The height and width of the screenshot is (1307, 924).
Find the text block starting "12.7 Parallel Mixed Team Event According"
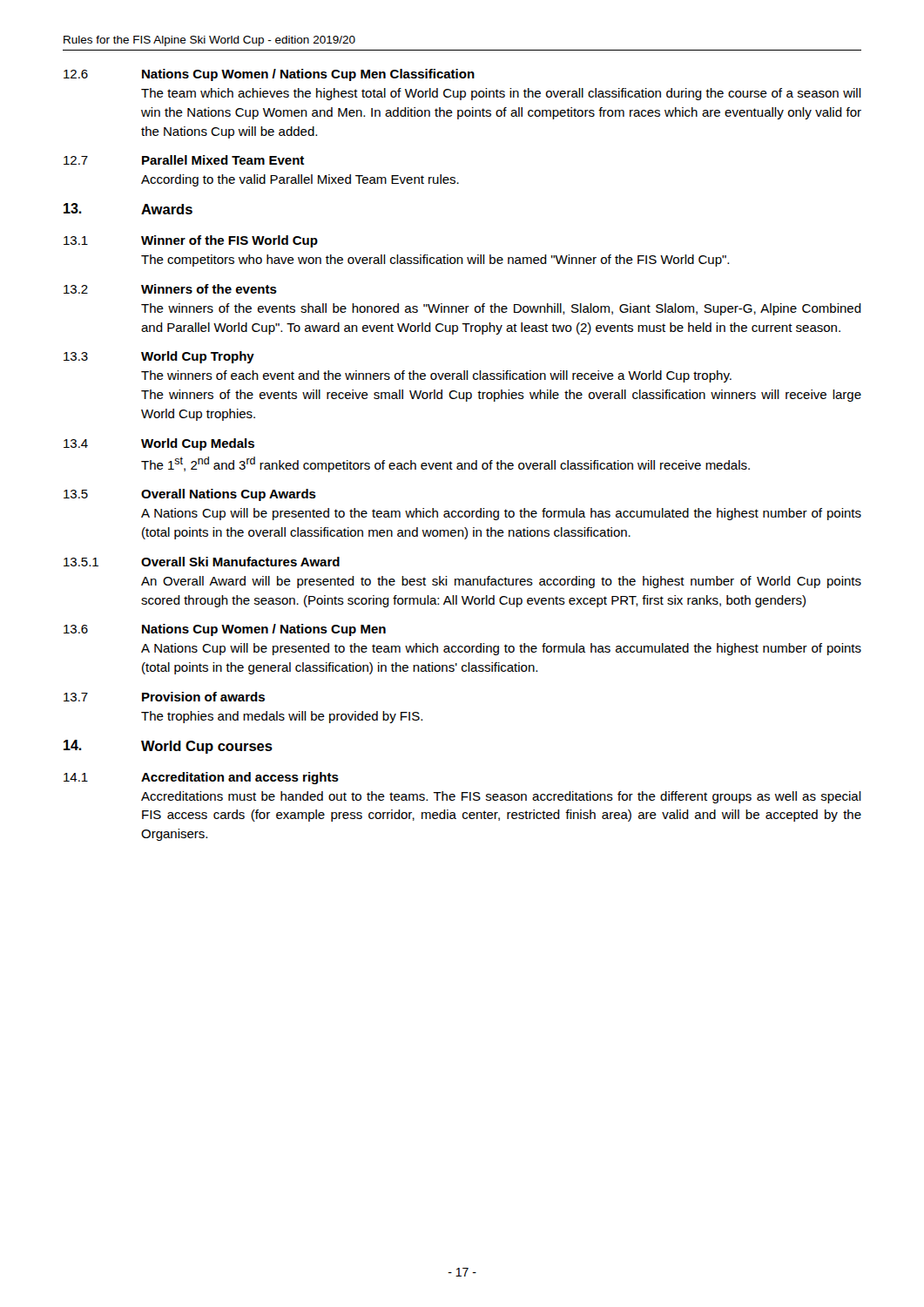462,171
